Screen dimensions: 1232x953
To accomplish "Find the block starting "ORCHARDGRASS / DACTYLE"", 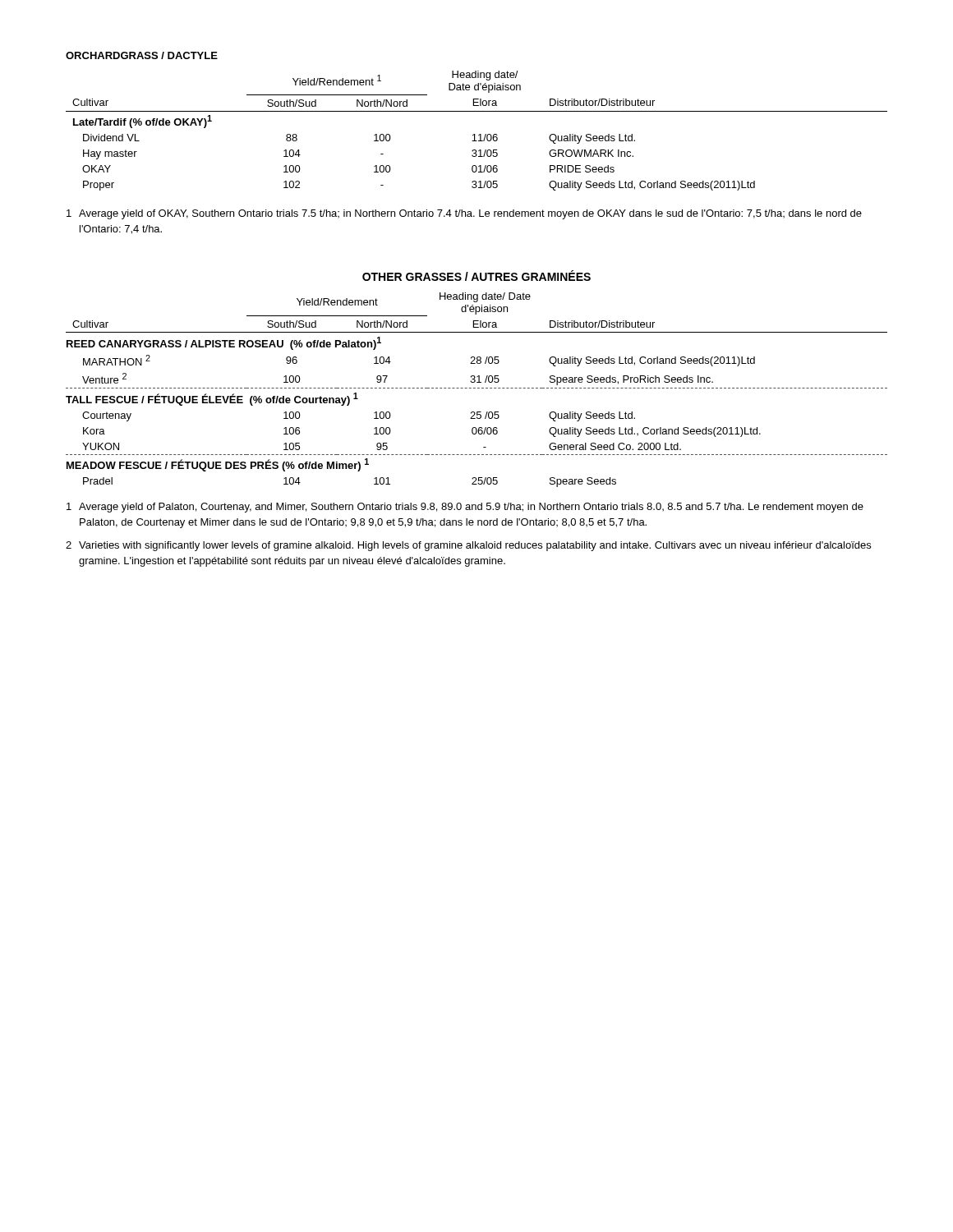I will point(142,55).
